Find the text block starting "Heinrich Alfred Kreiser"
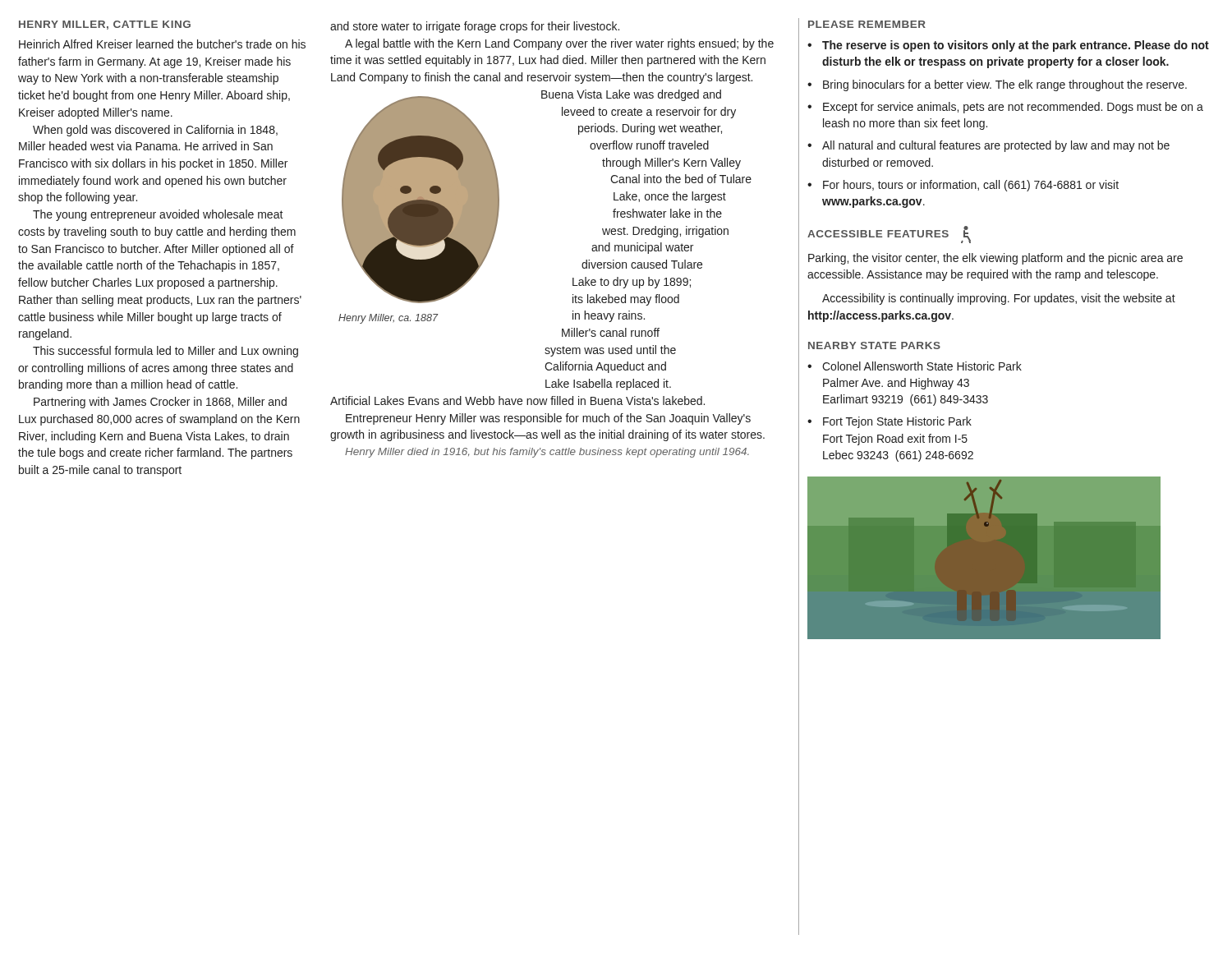This screenshot has height=953, width=1232. [x=163, y=257]
